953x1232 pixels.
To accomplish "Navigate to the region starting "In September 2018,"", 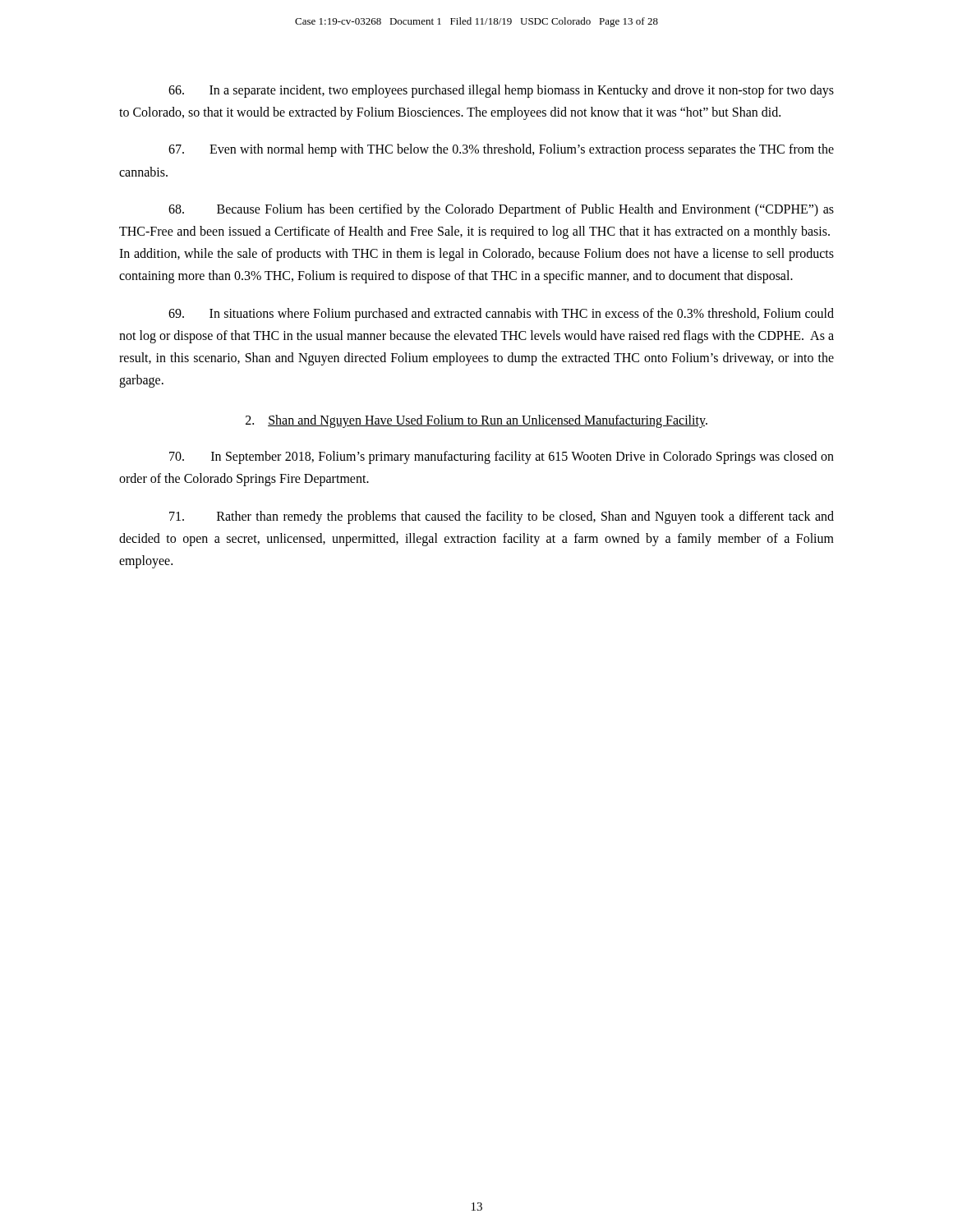I will [x=476, y=468].
